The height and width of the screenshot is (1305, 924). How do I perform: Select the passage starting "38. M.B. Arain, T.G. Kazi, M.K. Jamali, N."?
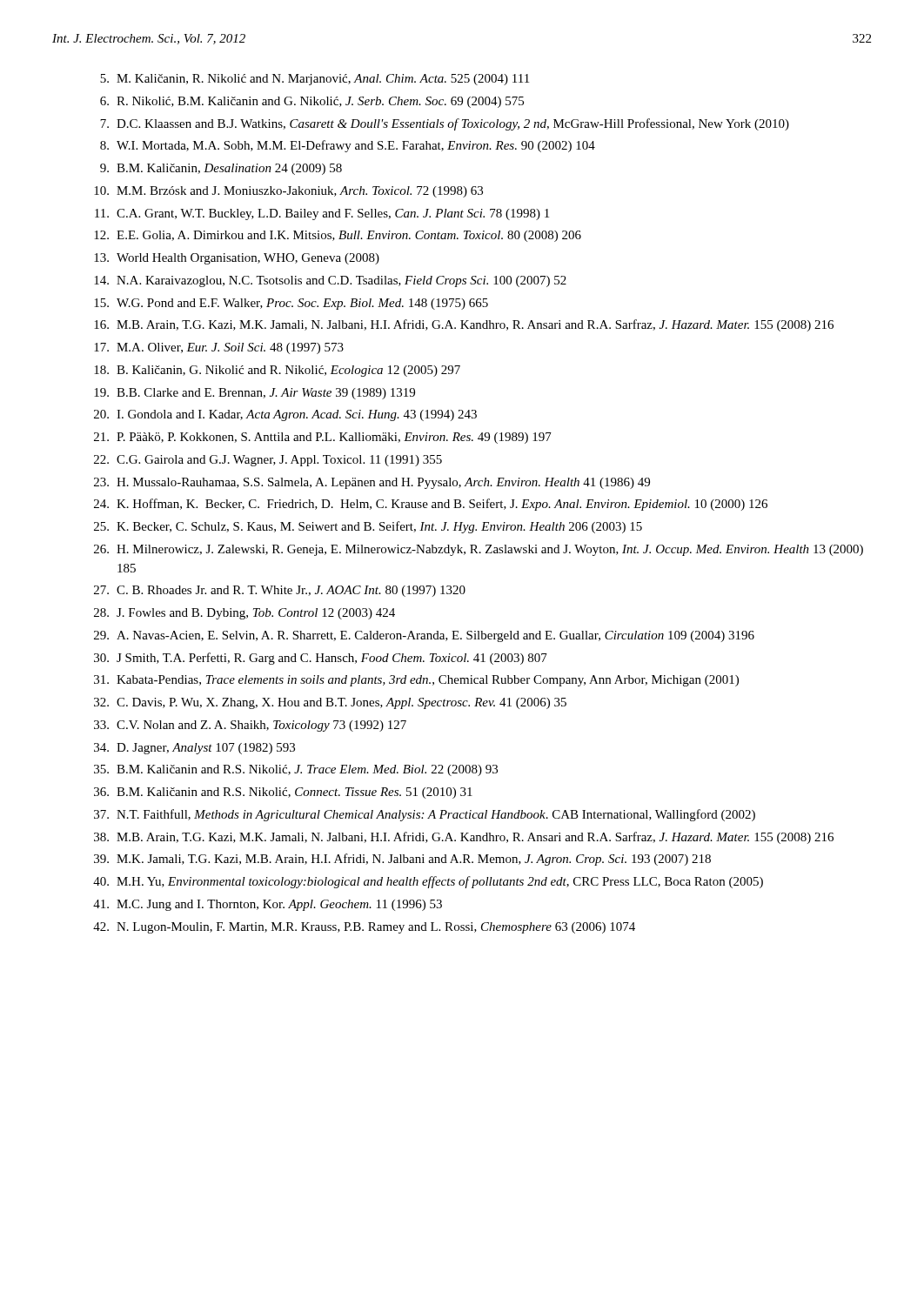pyautogui.click(x=475, y=837)
